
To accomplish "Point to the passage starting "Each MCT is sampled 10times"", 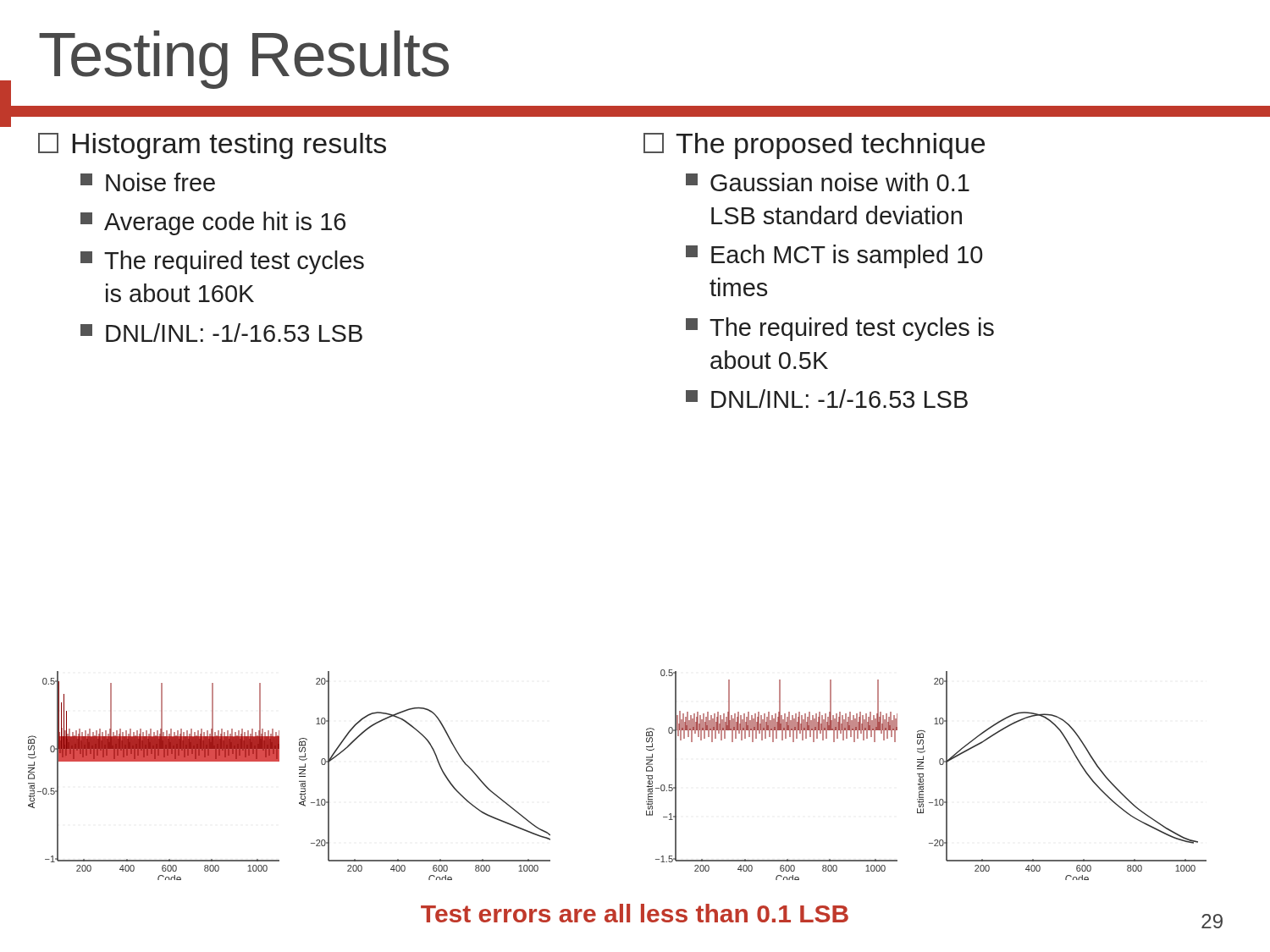I will pos(835,272).
